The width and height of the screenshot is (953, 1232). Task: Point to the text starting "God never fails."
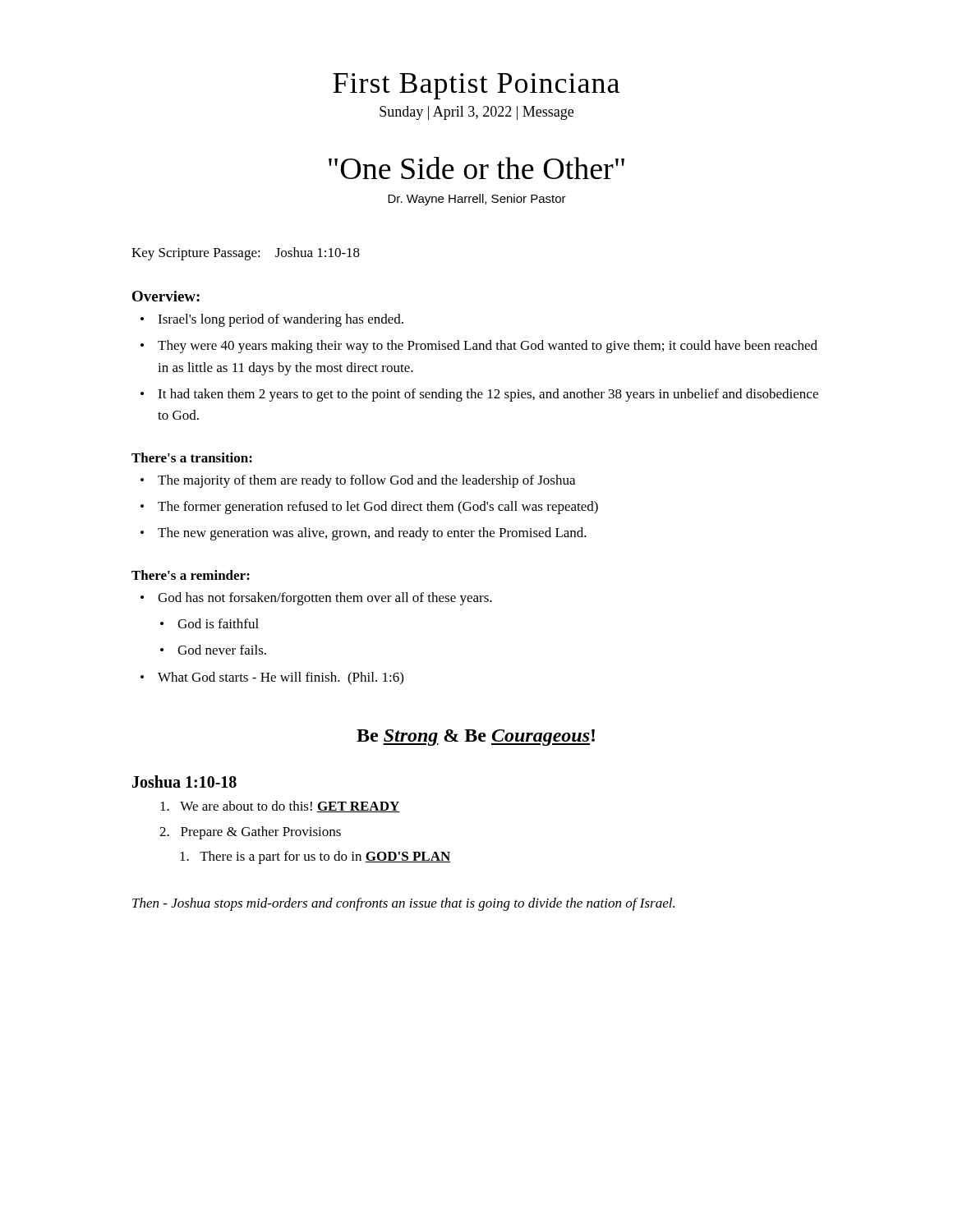click(x=222, y=650)
